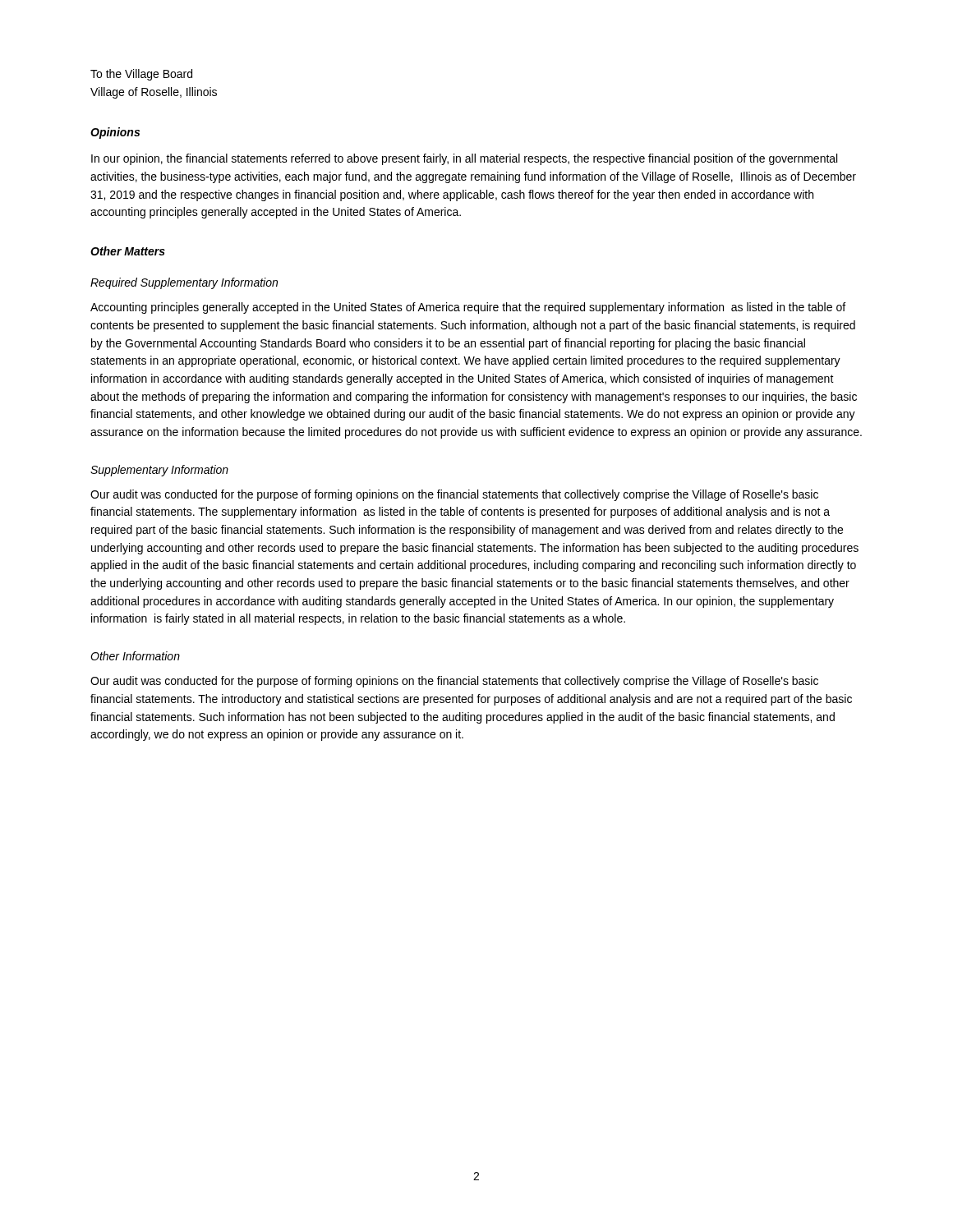The image size is (953, 1232).
Task: Find the text that reads "To the Village Board Village of Roselle, Illinois"
Action: [154, 83]
